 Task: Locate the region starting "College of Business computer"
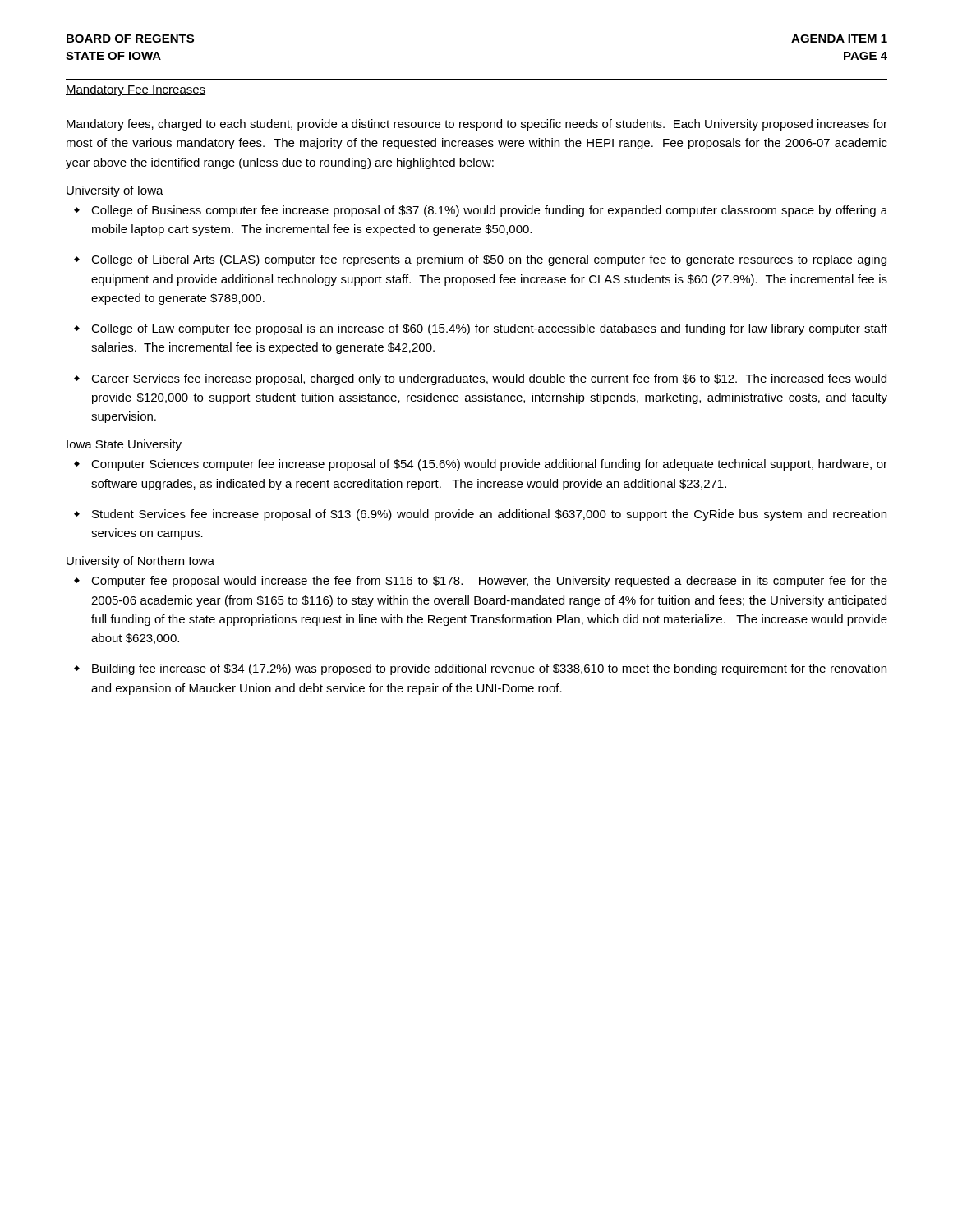point(489,219)
